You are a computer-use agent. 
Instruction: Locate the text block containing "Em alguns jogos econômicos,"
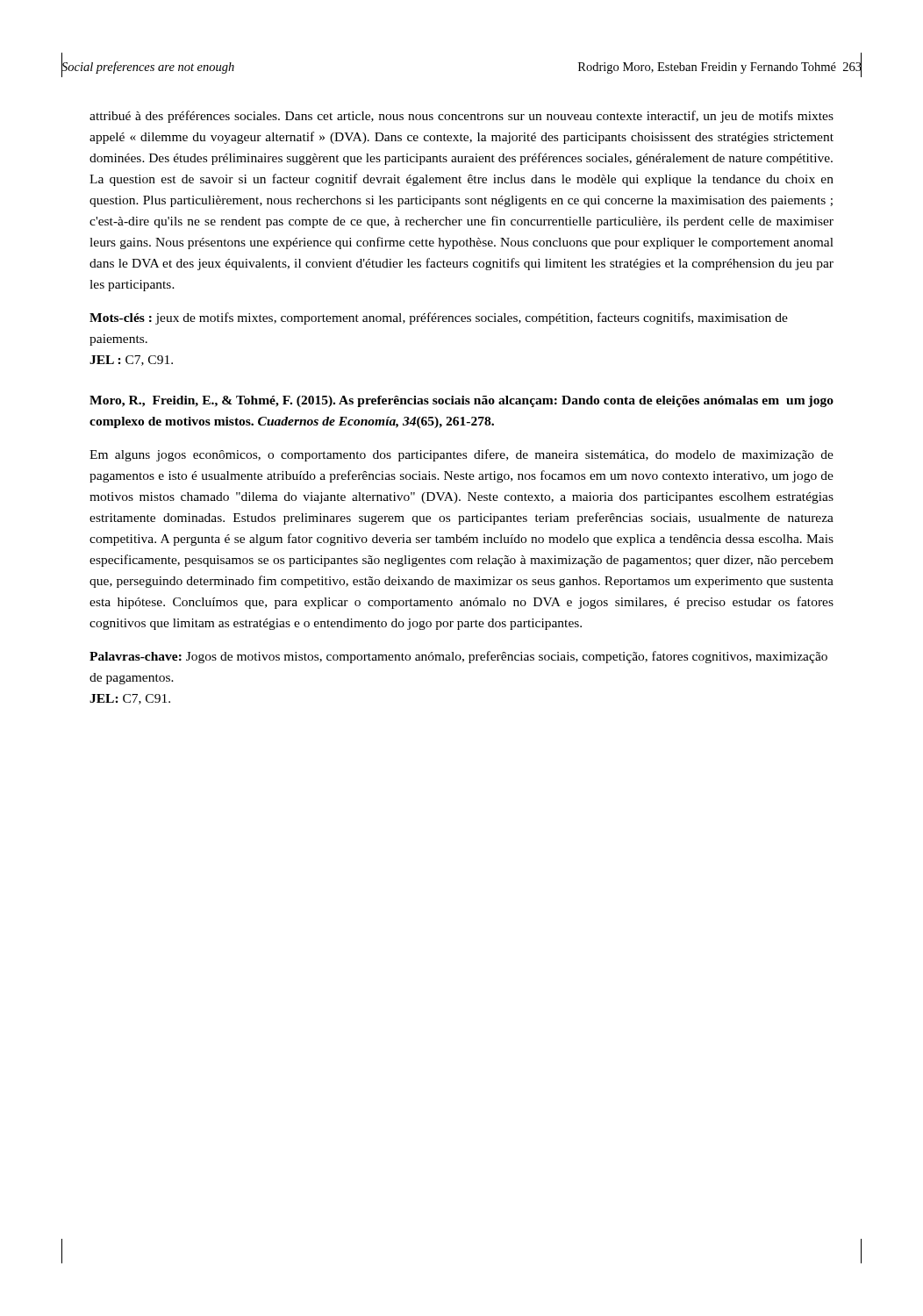[x=462, y=539]
